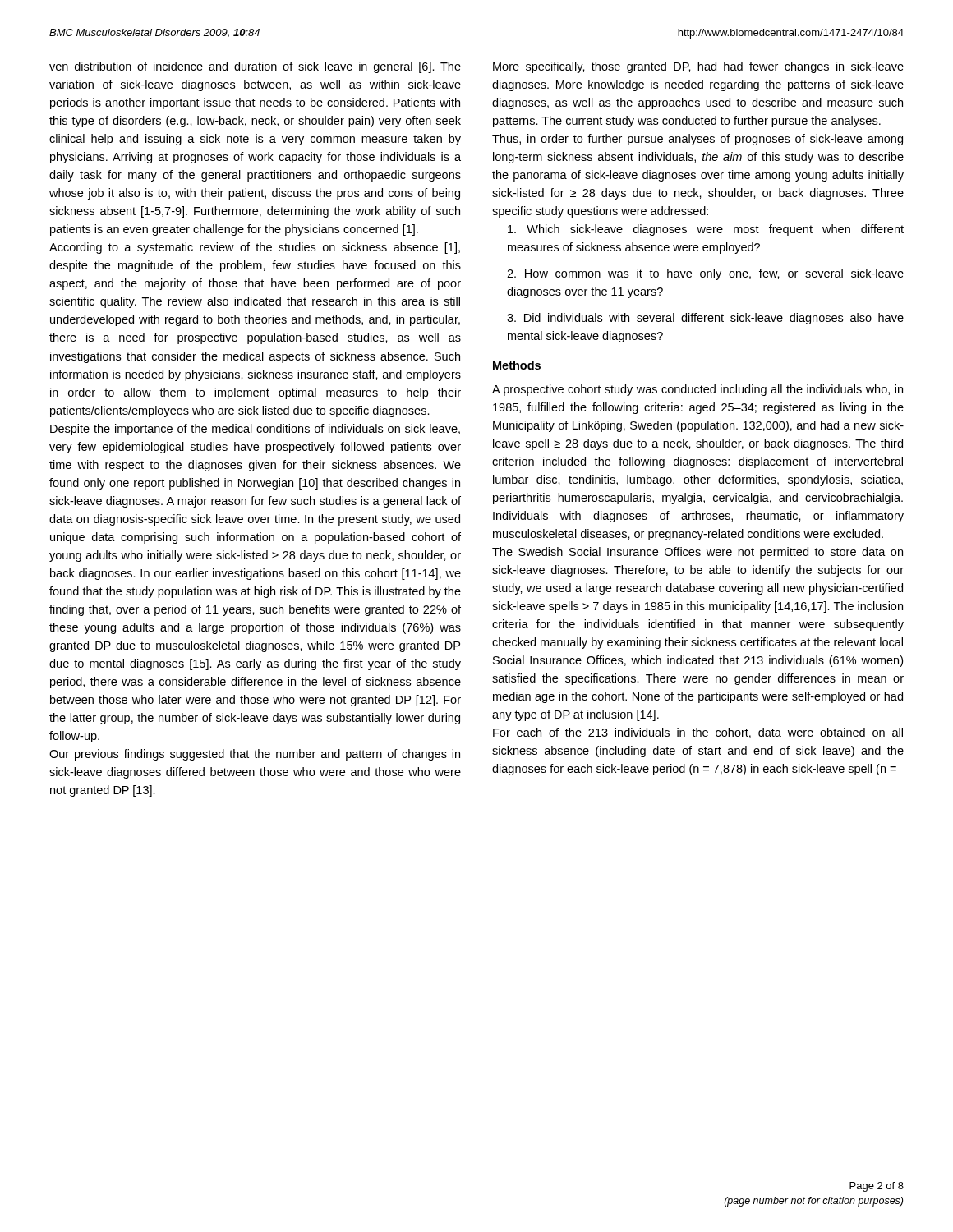
Task: Click the passage that begins "According to a systematic review of"
Action: 255,329
